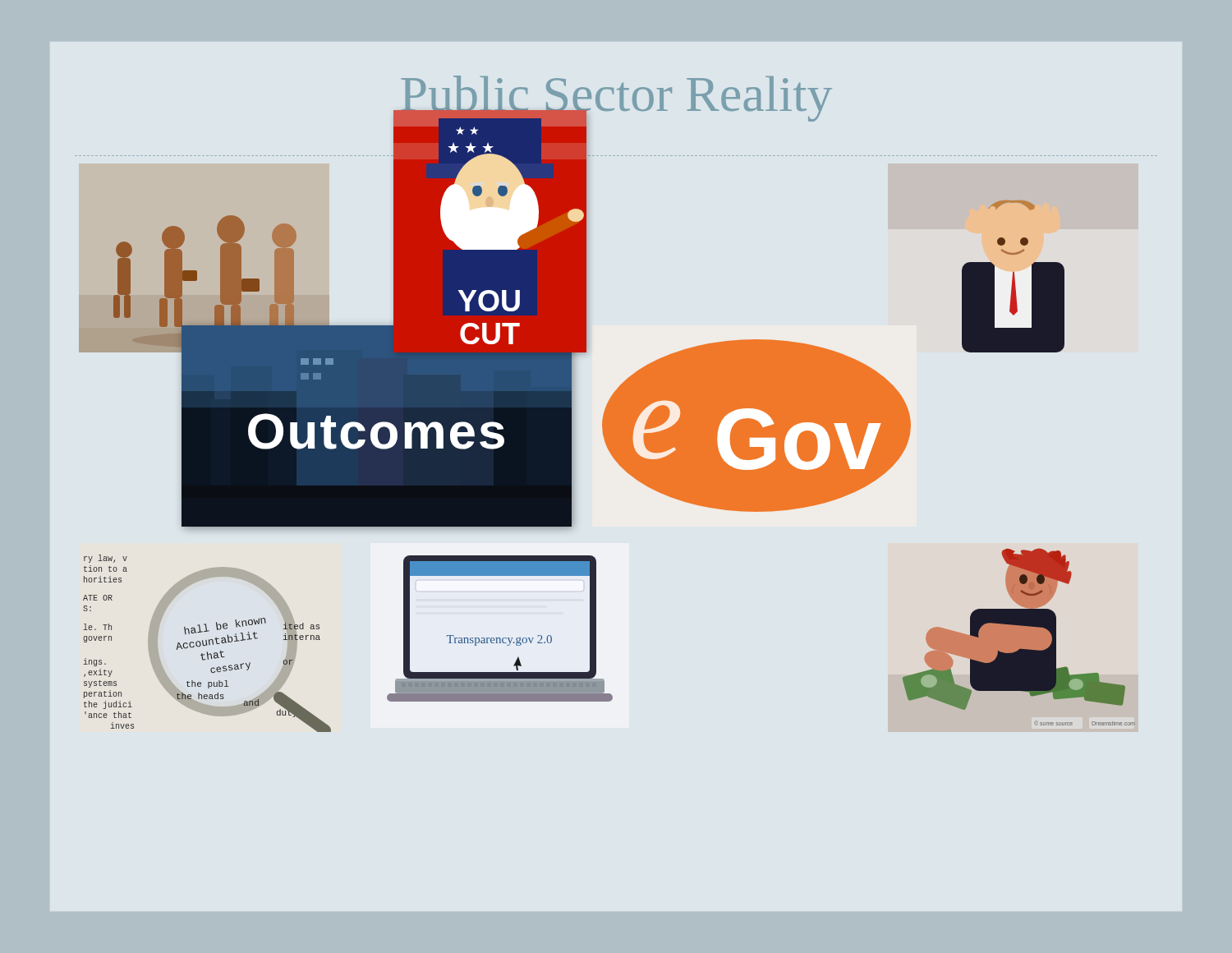
Task: Find the logo
Action: [754, 426]
